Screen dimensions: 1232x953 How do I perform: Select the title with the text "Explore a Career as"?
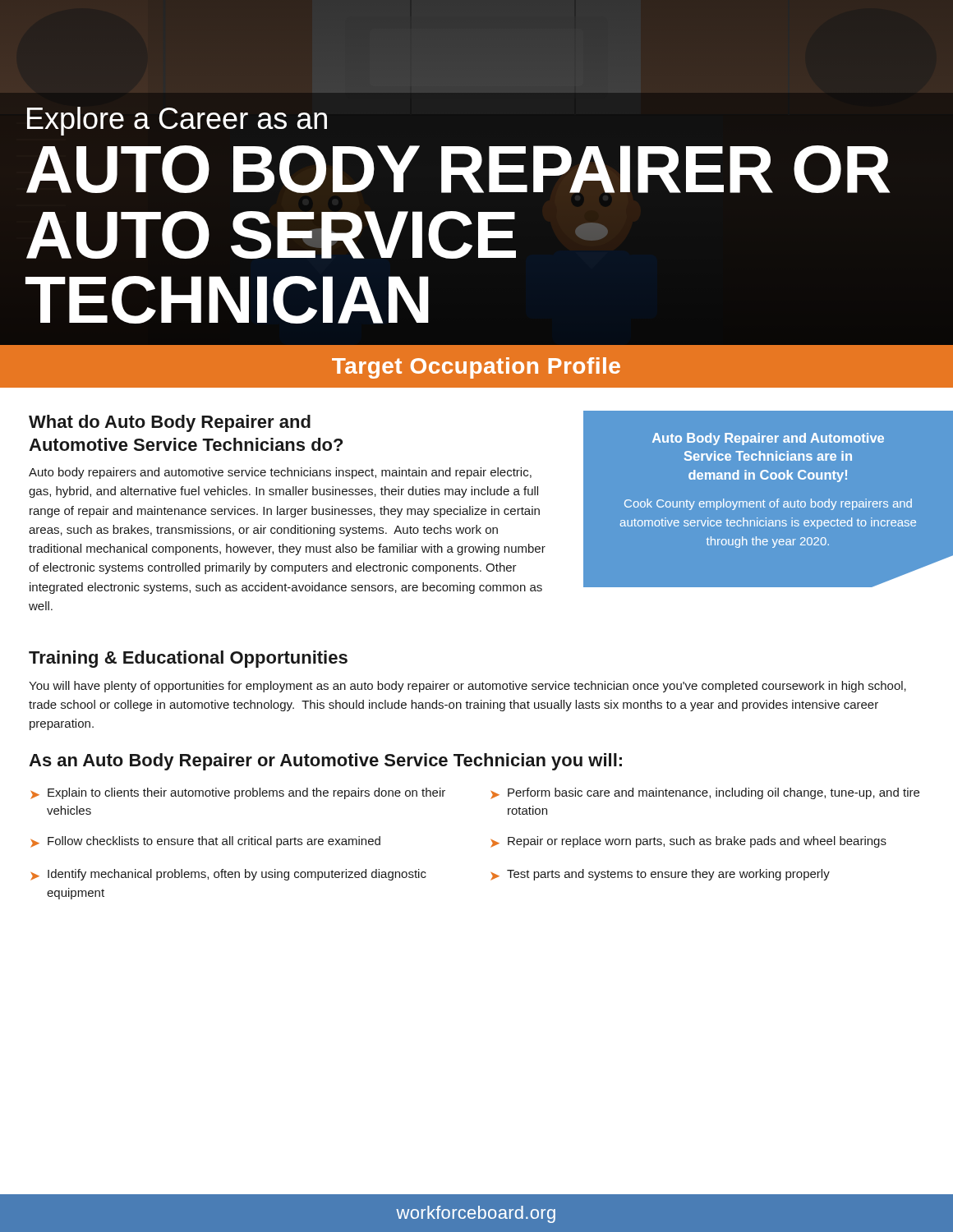(476, 217)
